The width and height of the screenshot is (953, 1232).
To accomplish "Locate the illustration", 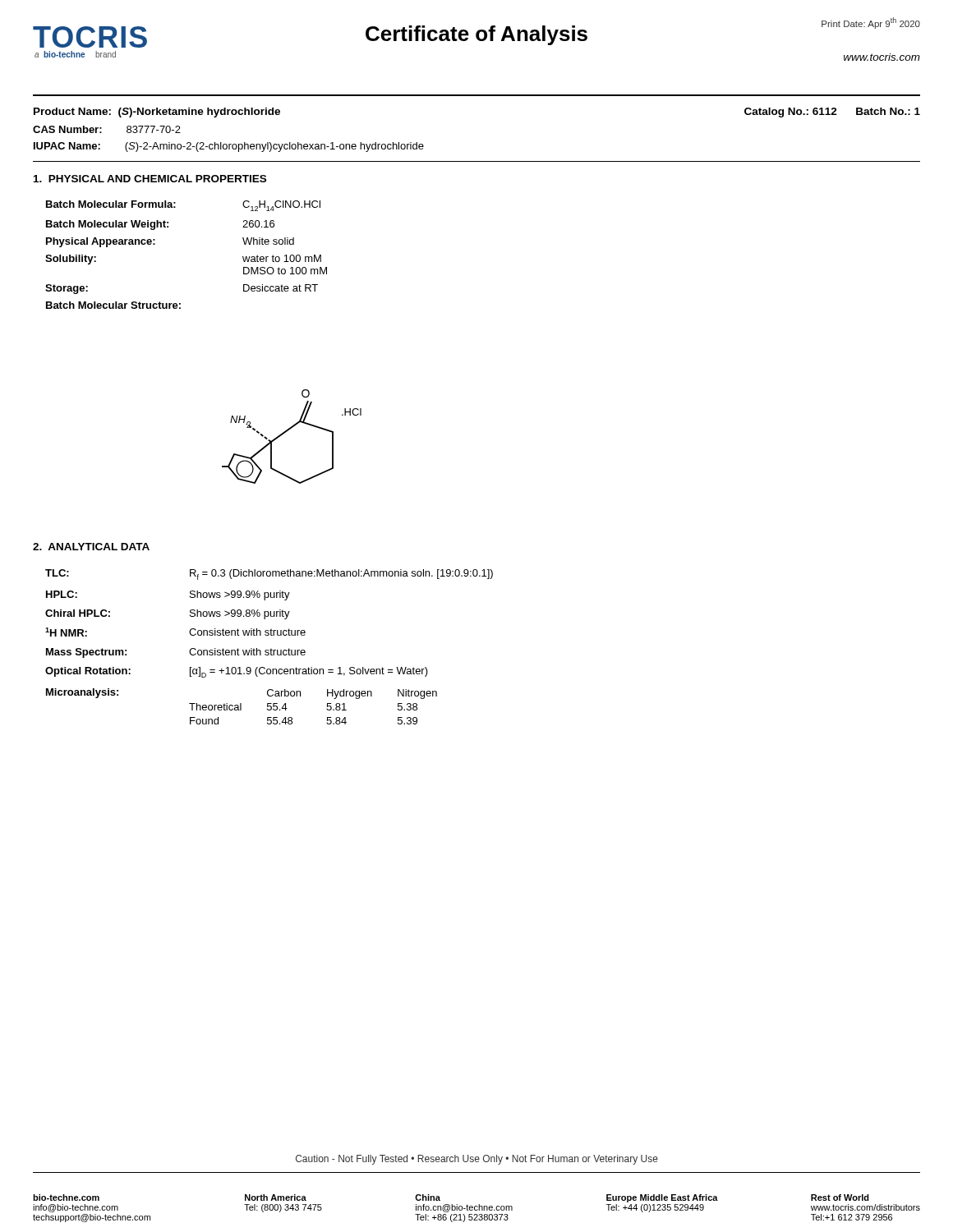I will (312, 438).
